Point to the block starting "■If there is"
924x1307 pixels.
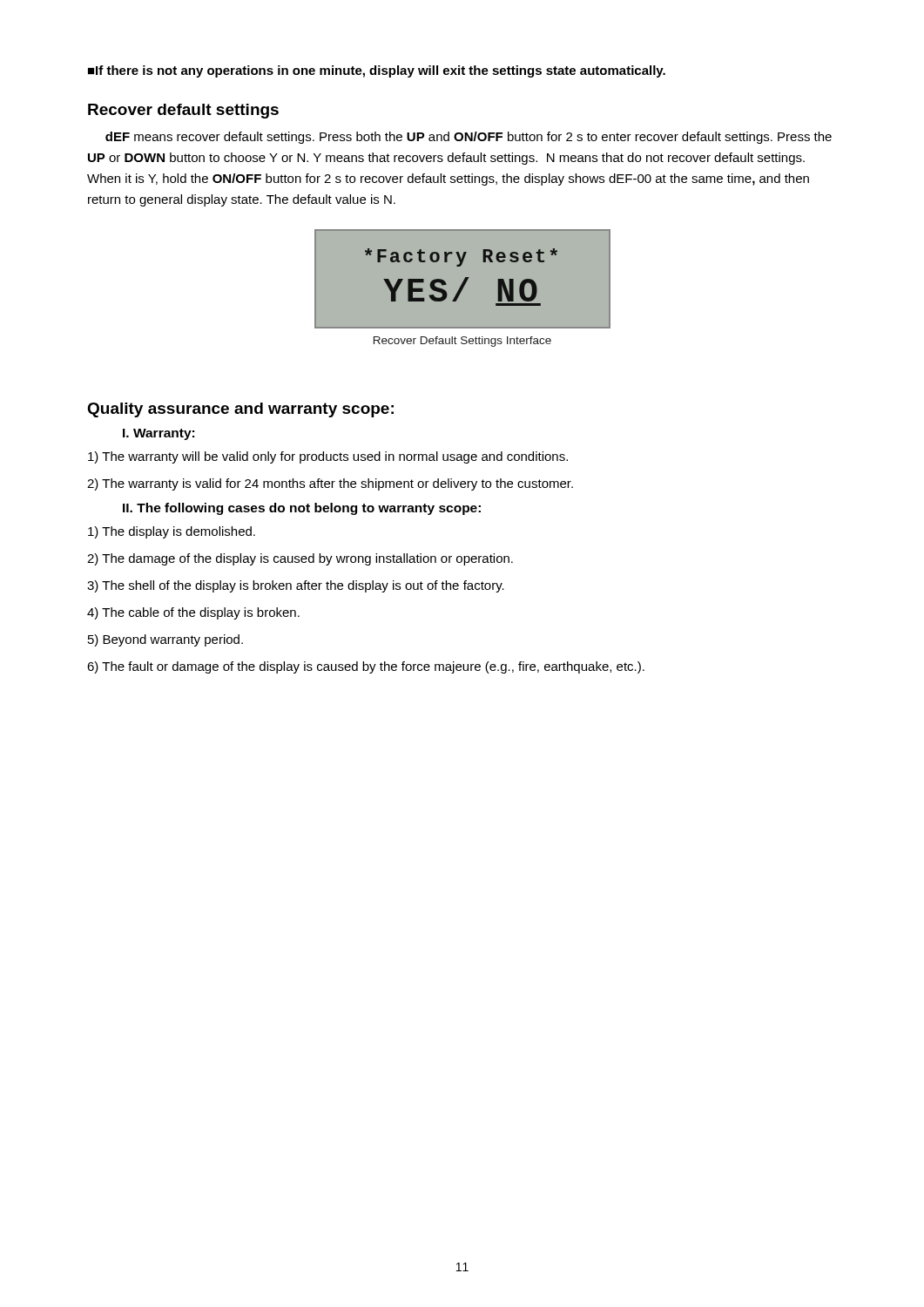pos(377,70)
